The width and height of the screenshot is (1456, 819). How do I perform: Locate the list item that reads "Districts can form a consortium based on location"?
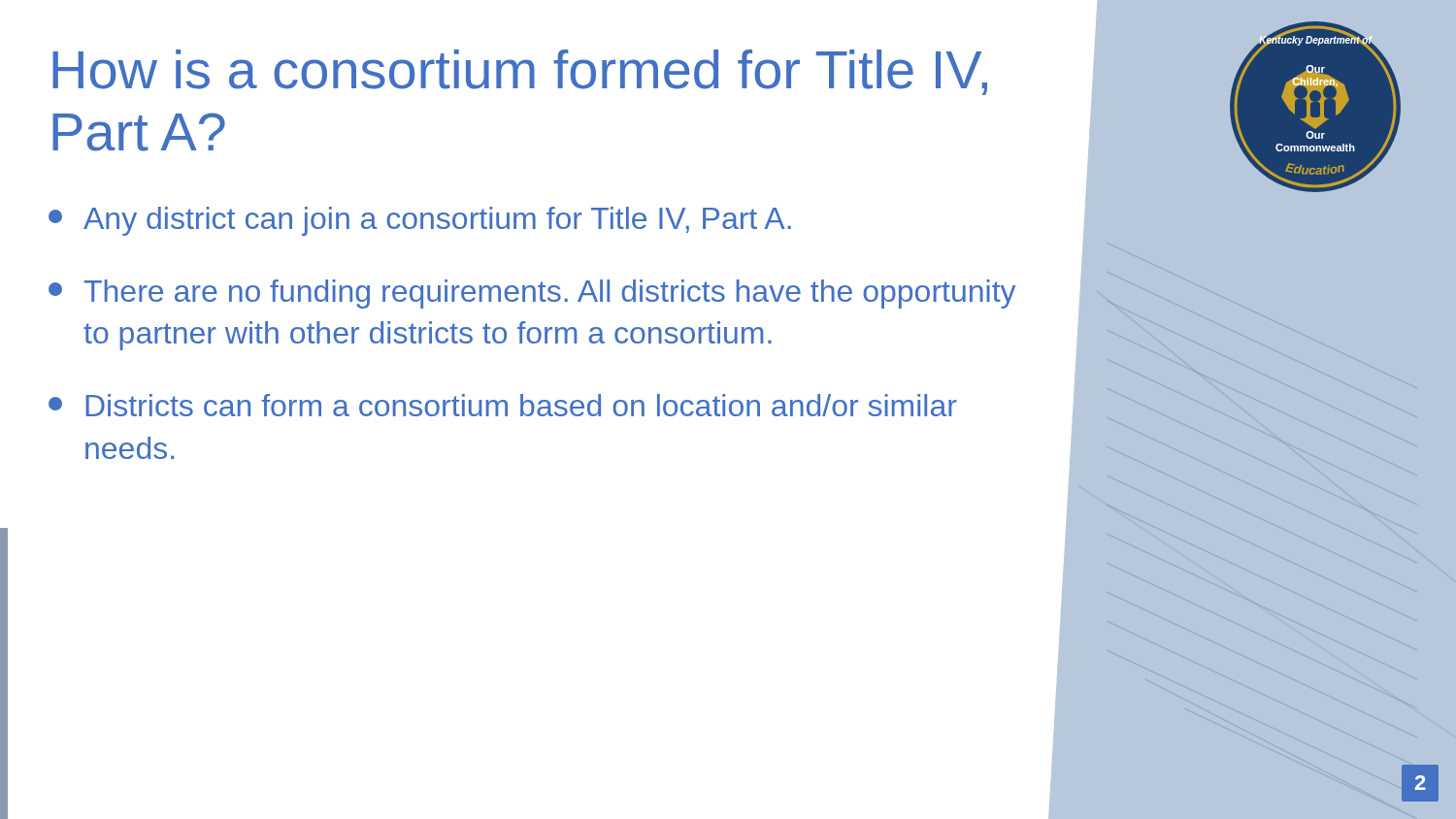534,427
